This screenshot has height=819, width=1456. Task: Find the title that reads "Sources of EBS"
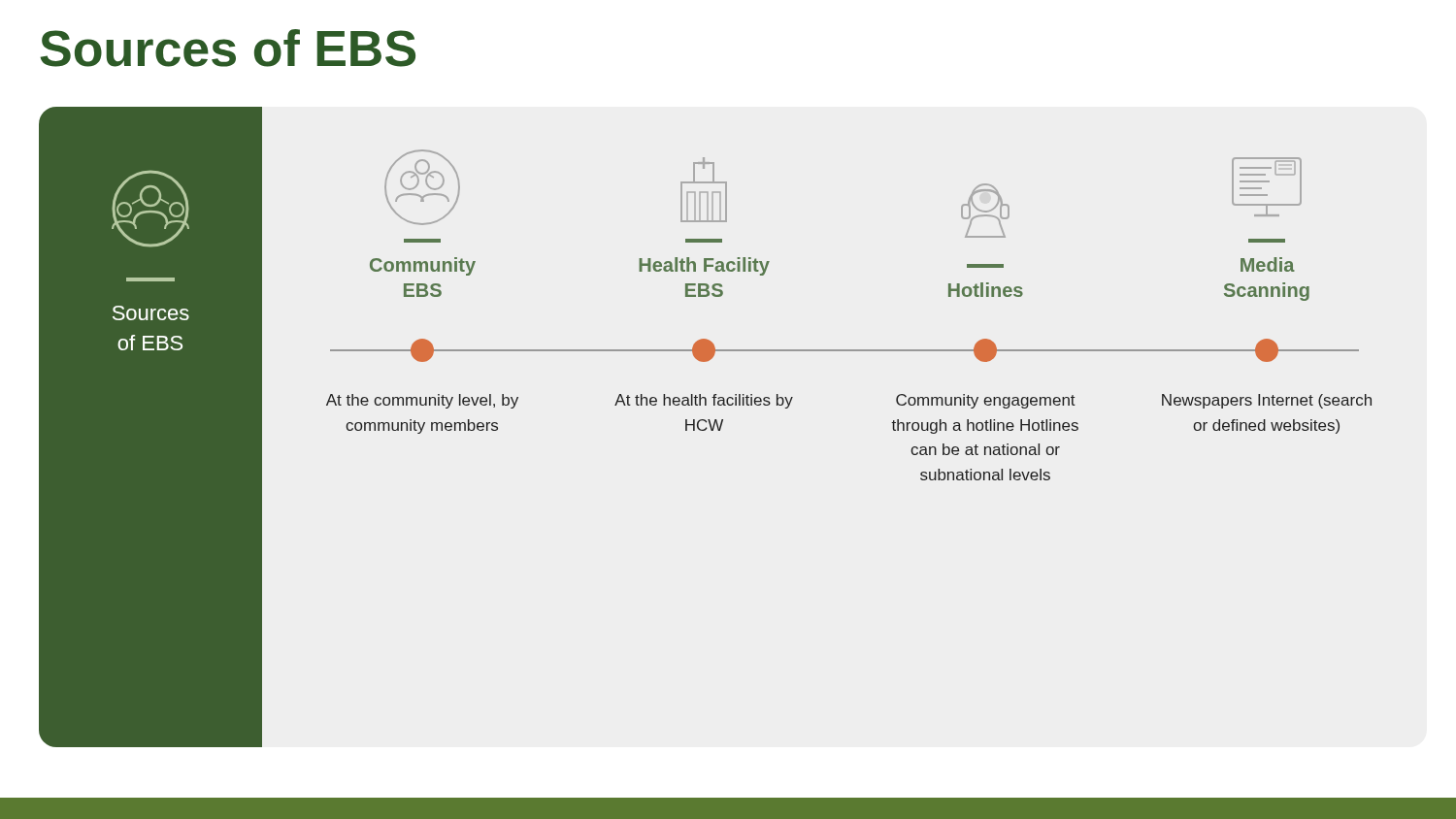click(x=228, y=49)
